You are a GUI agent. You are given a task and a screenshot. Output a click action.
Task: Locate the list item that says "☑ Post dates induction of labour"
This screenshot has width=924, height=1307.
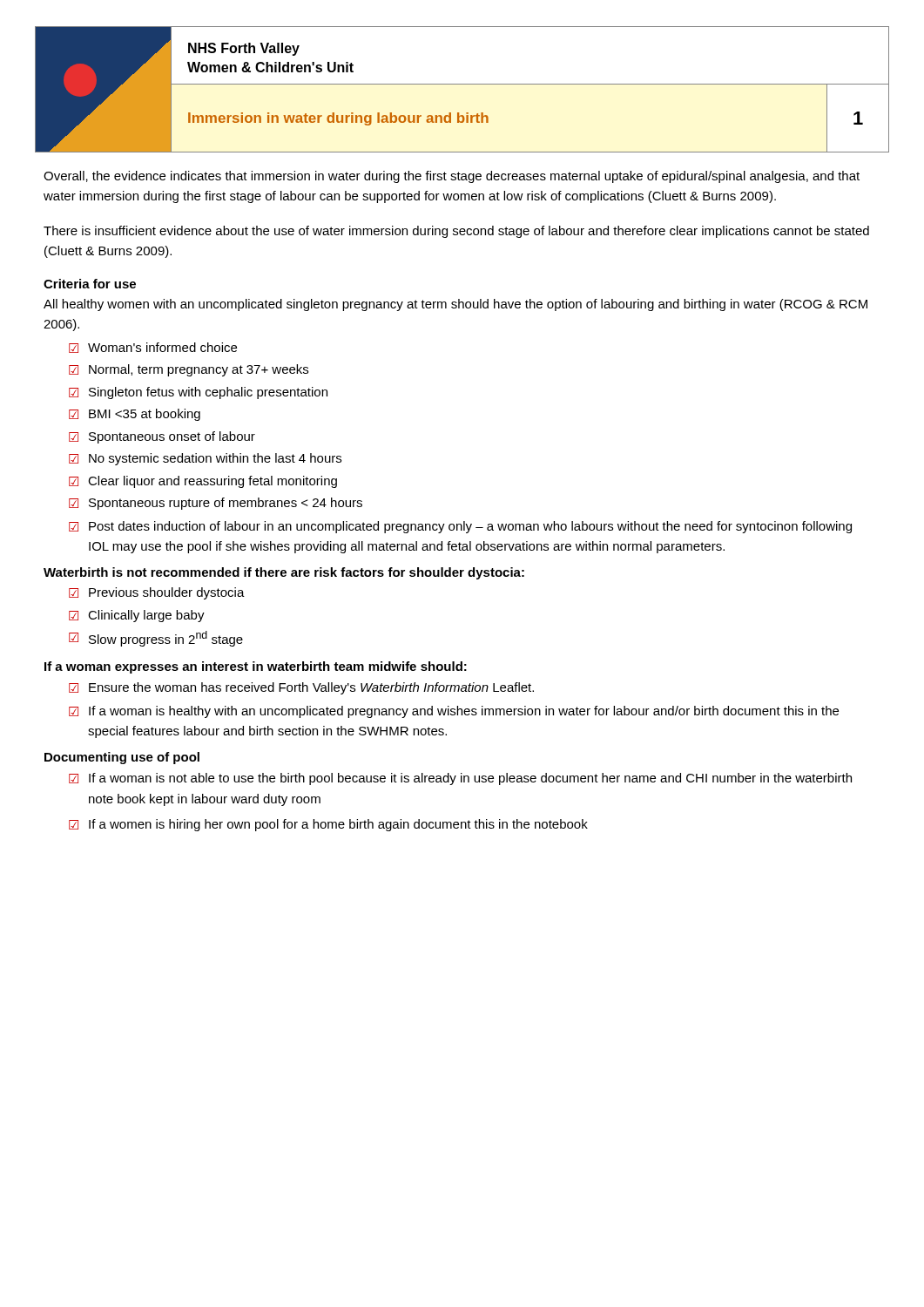coord(472,536)
